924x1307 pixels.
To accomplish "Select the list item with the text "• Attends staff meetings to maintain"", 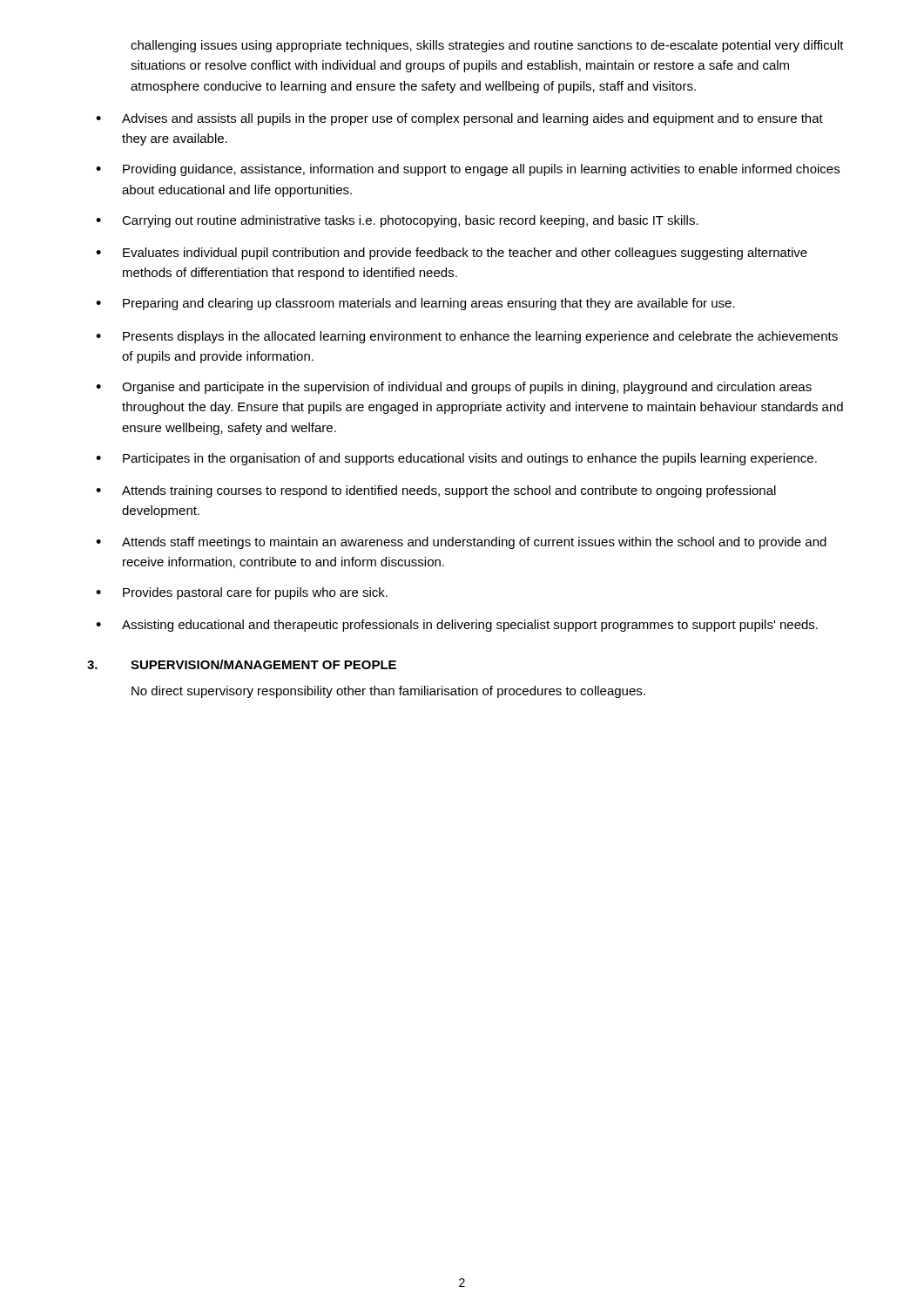I will point(471,551).
